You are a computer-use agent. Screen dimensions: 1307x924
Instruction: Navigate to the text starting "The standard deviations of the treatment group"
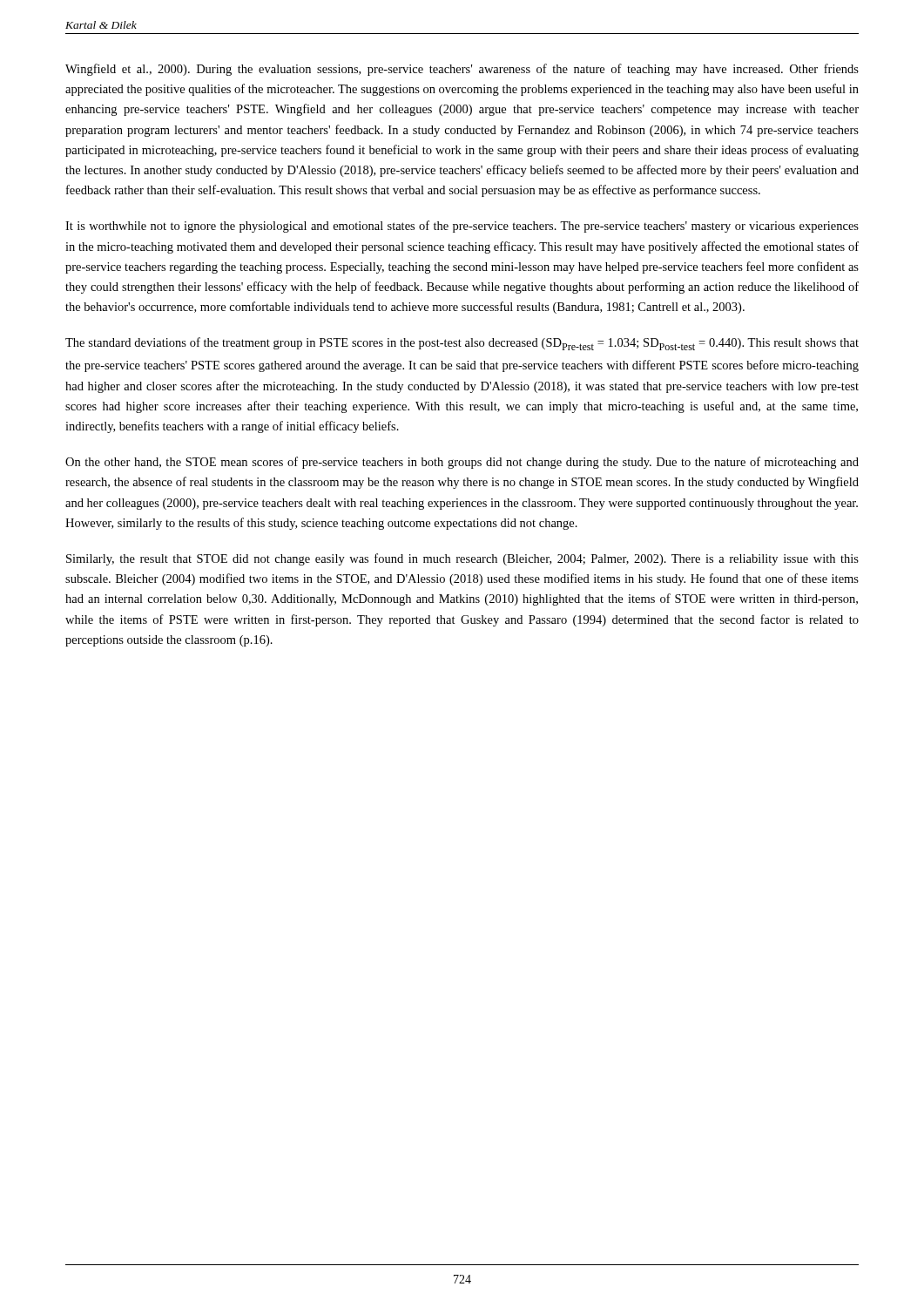[x=462, y=385]
